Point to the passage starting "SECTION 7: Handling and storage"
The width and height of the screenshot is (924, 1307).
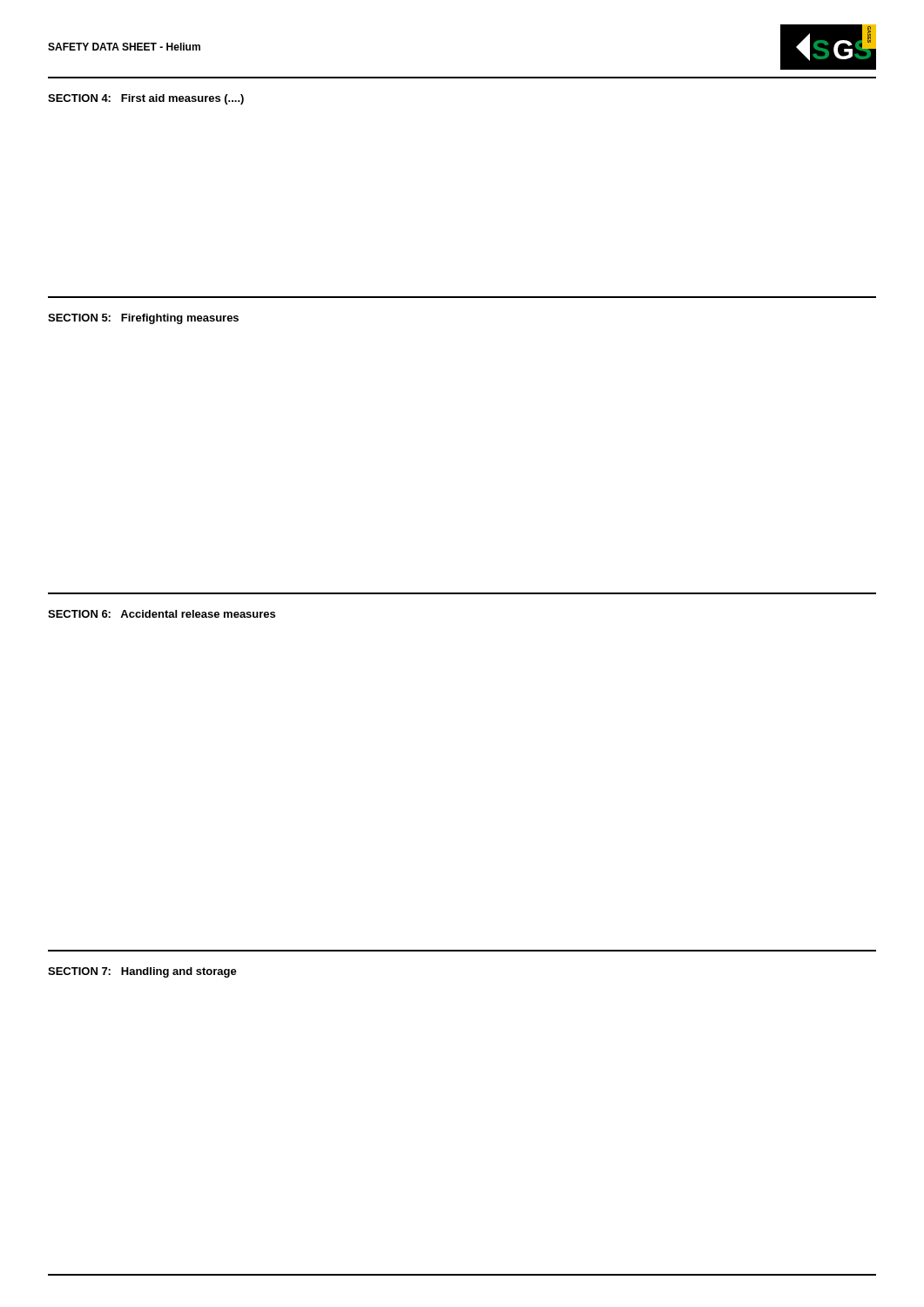pyautogui.click(x=142, y=971)
